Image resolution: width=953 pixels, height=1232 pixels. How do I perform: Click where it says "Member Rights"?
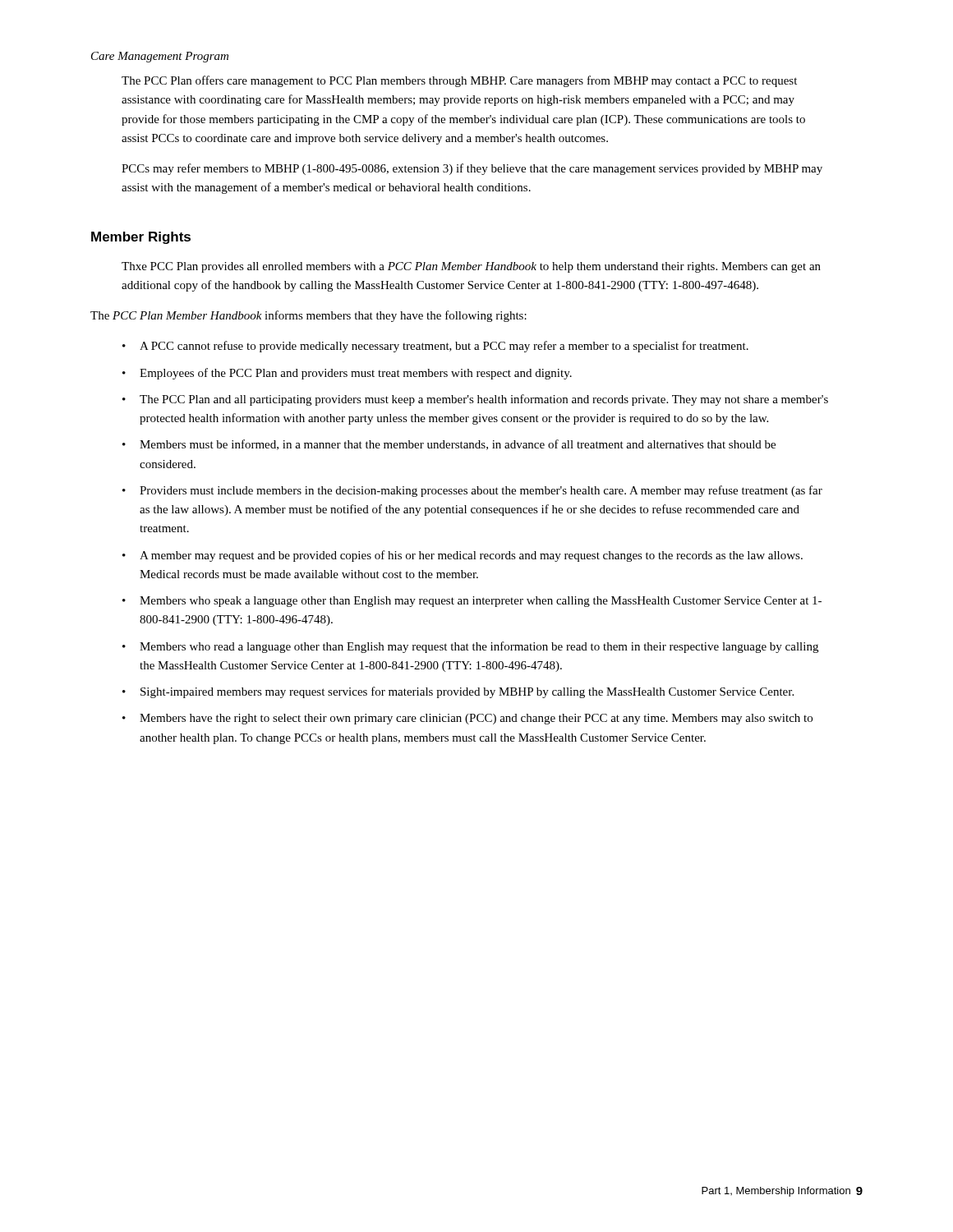tap(141, 237)
